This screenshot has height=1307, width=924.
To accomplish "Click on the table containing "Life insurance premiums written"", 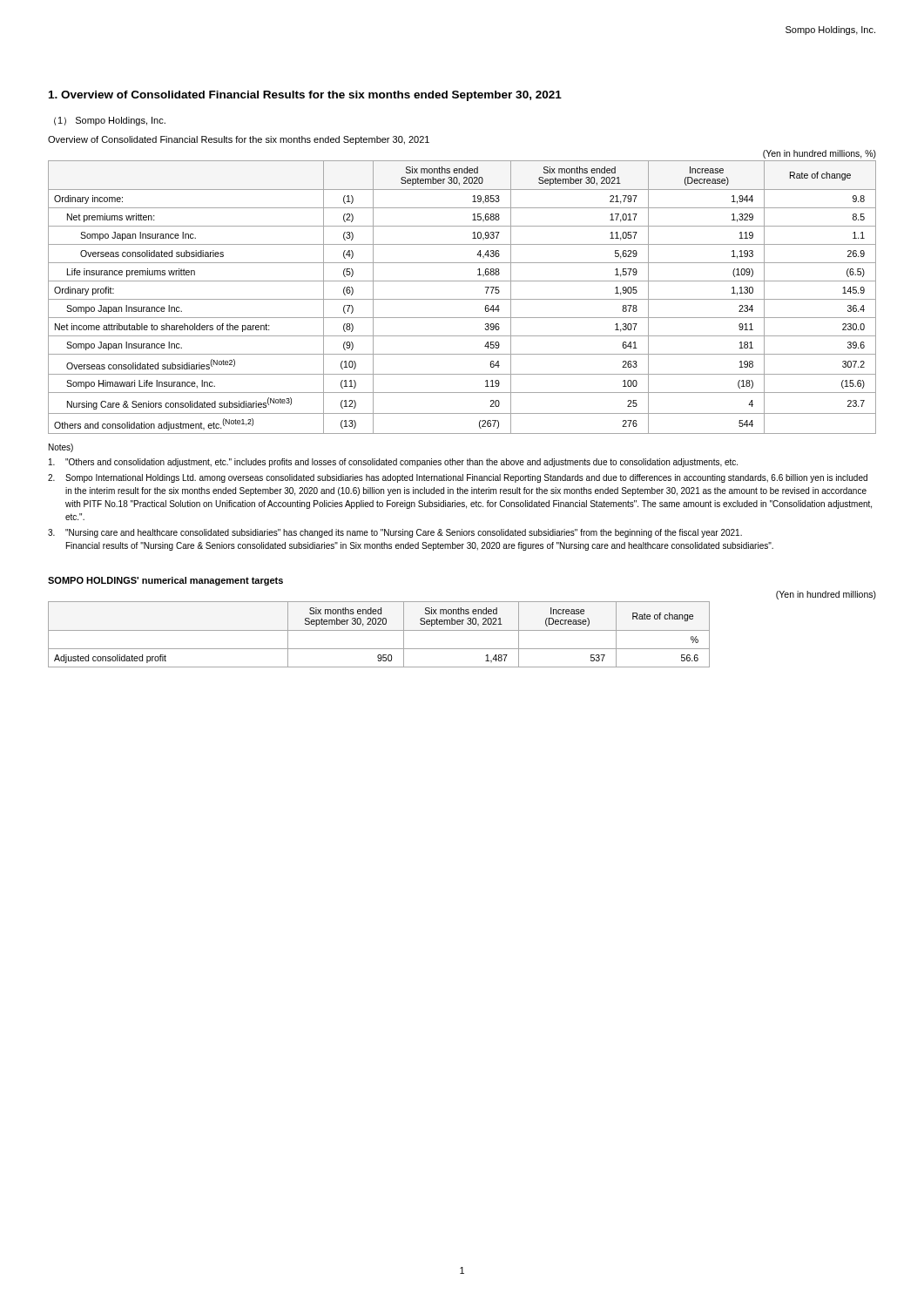I will click(462, 297).
